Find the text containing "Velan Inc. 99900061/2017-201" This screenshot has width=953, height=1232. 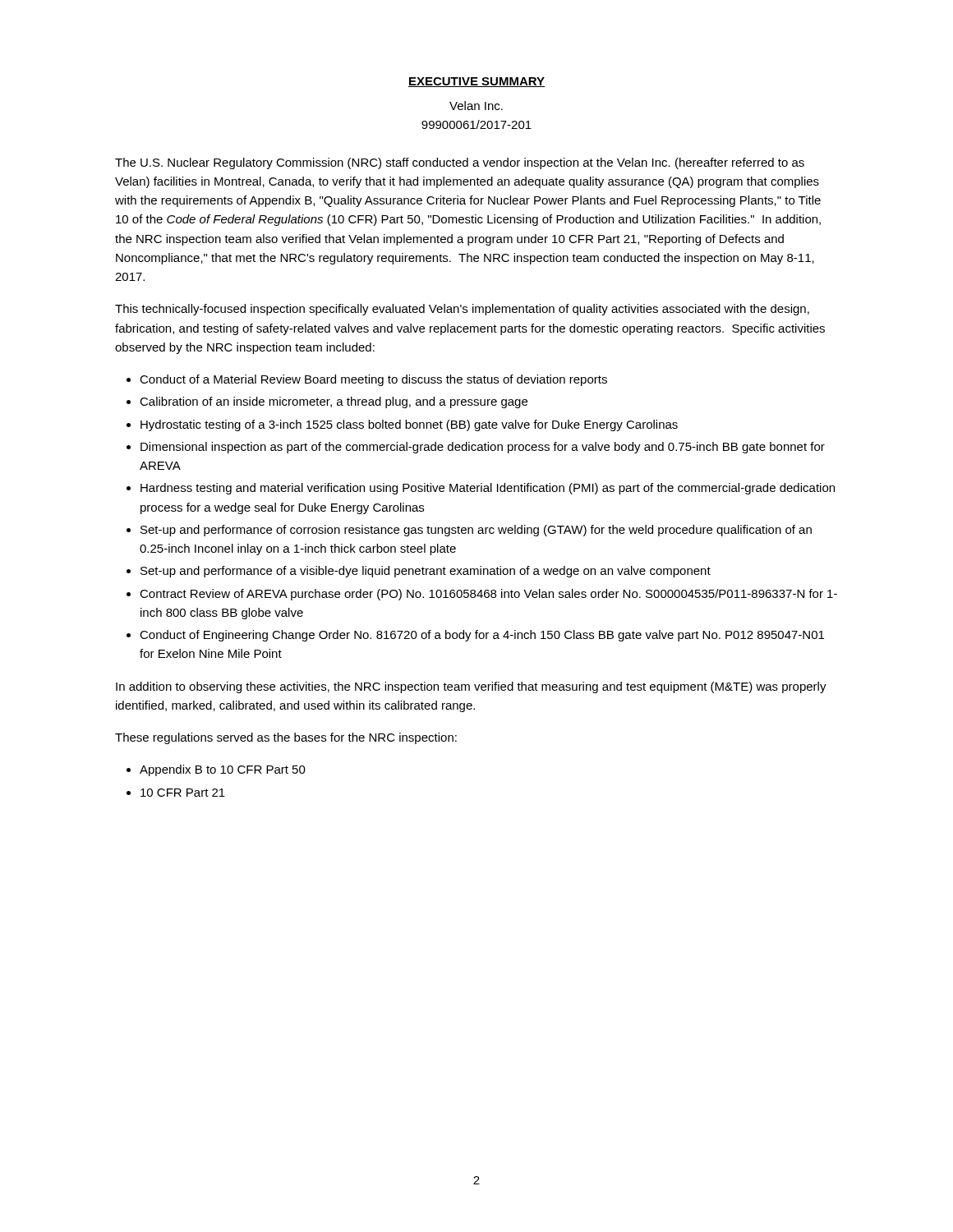[476, 115]
